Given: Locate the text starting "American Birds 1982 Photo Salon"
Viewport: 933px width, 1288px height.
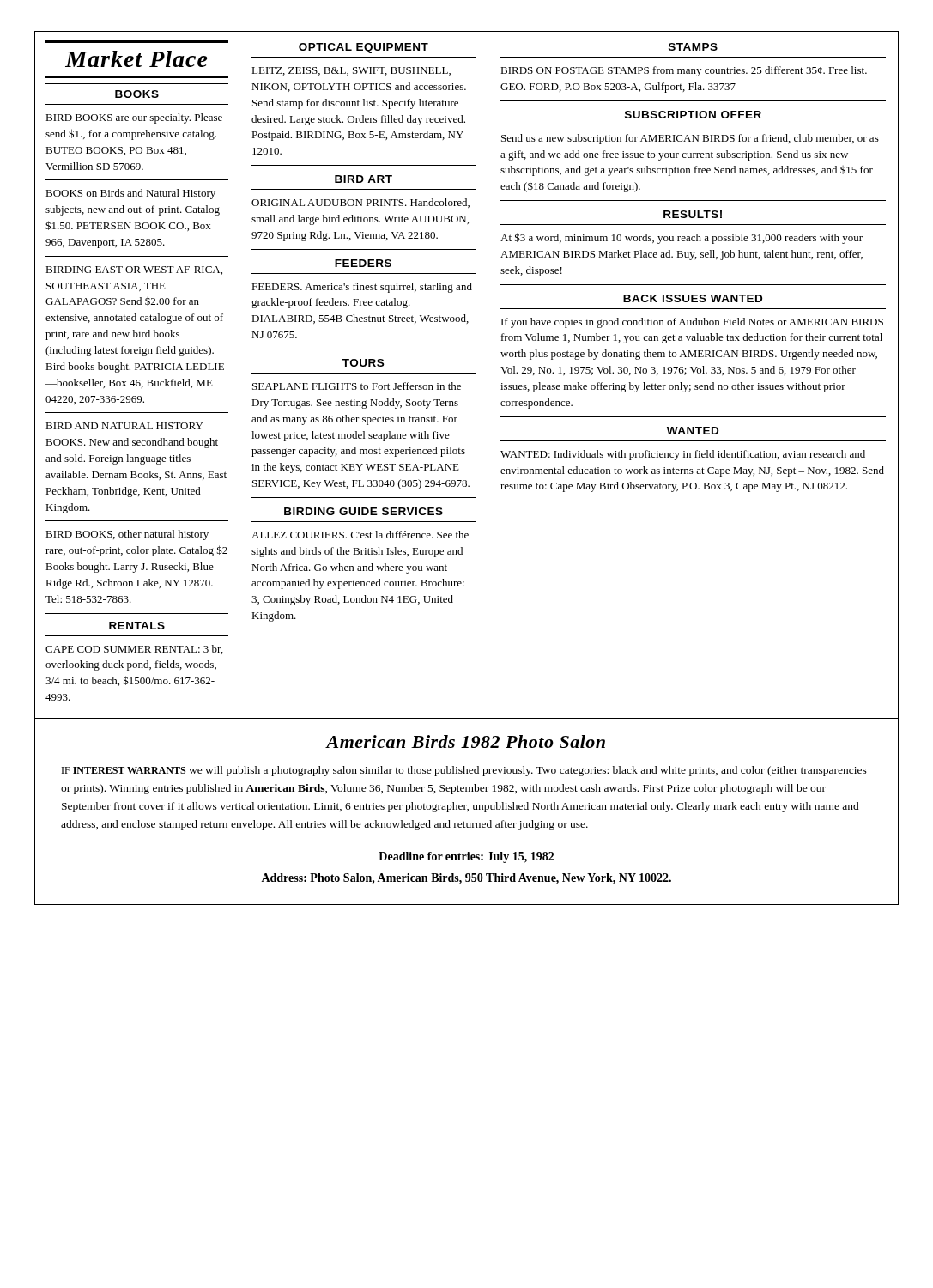Looking at the screenshot, I should tap(466, 741).
